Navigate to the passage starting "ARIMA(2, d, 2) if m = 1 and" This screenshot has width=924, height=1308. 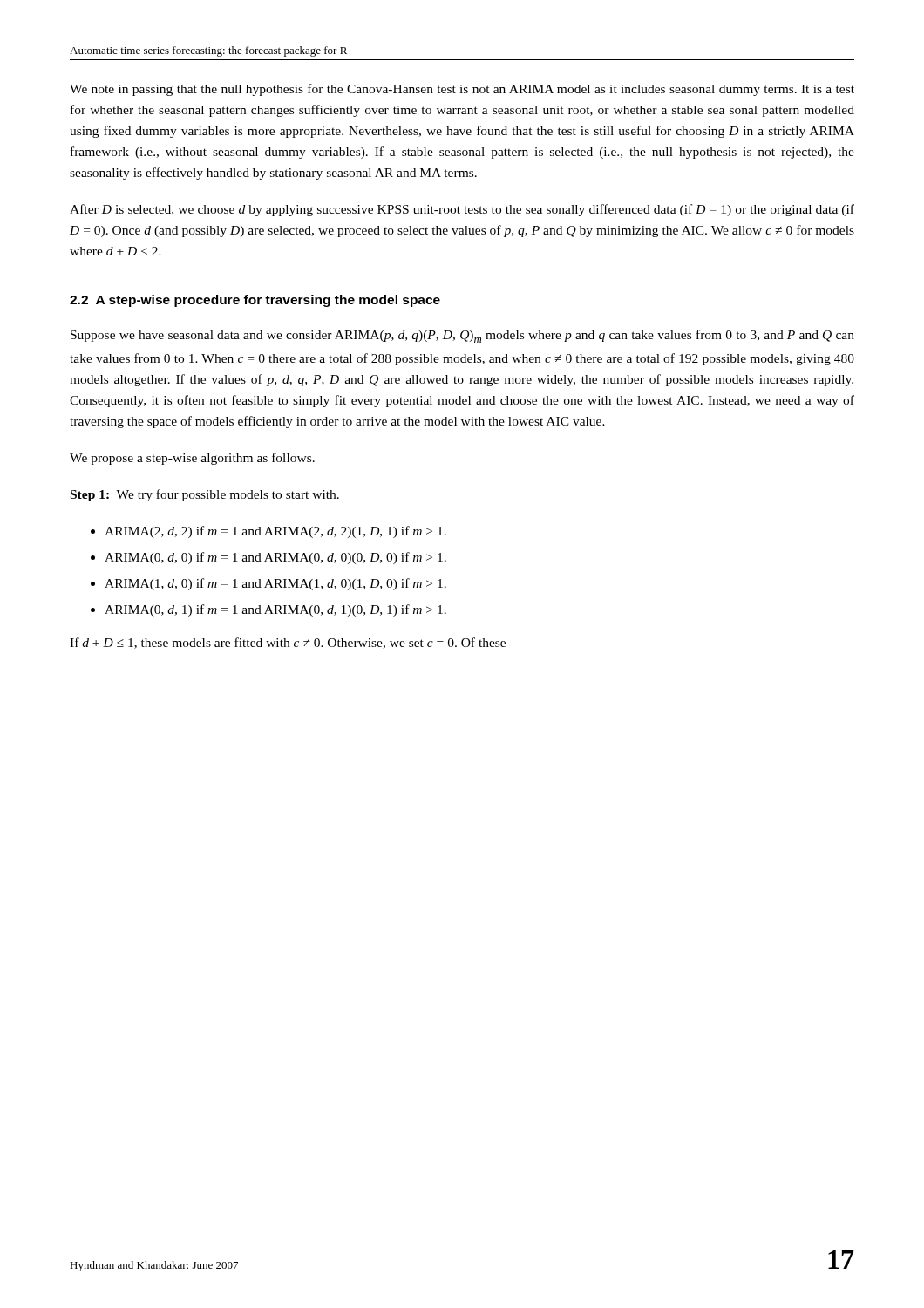coord(276,531)
